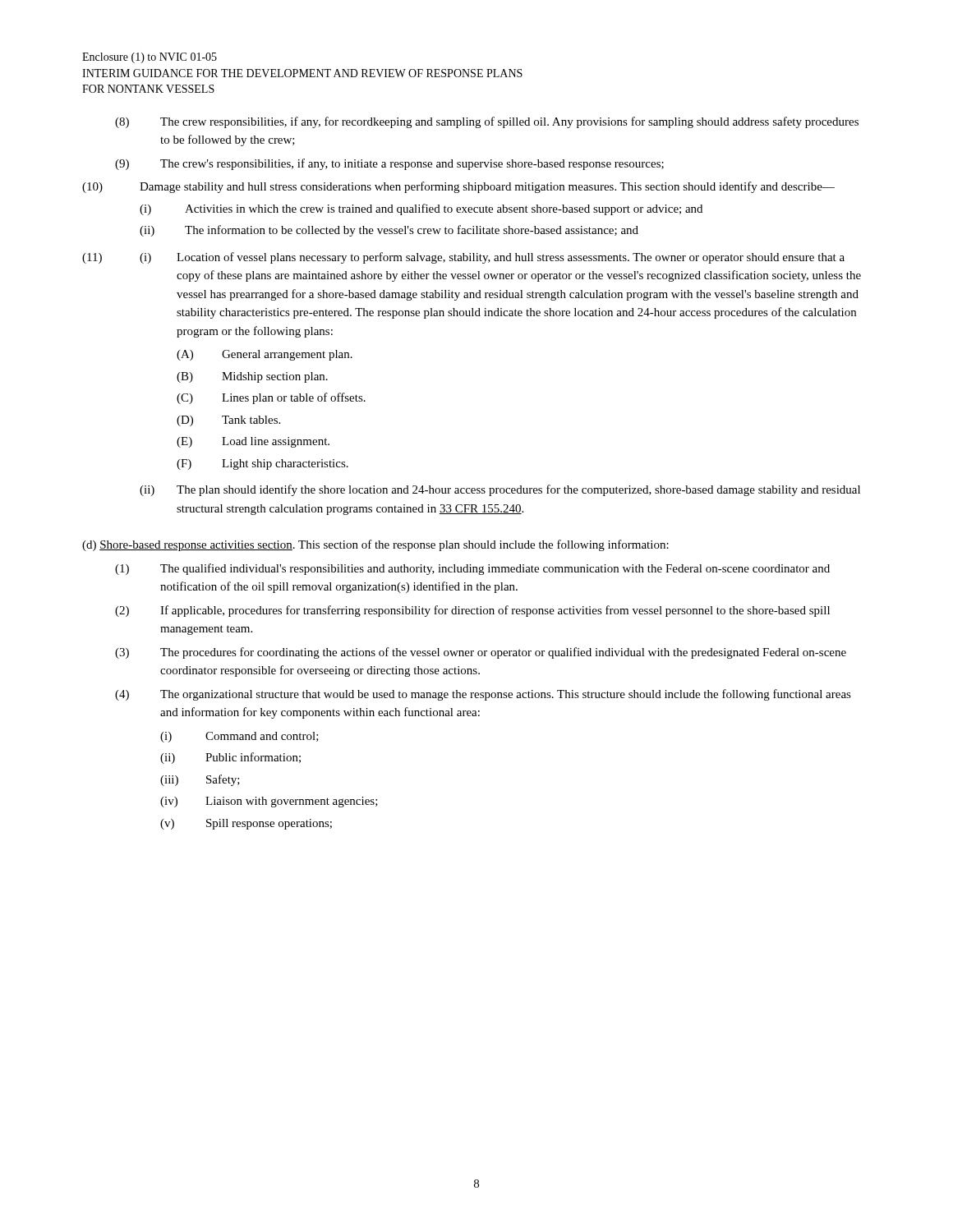This screenshot has height=1232, width=953.
Task: Select the region starting "(E) Load line assignment."
Action: 253,442
